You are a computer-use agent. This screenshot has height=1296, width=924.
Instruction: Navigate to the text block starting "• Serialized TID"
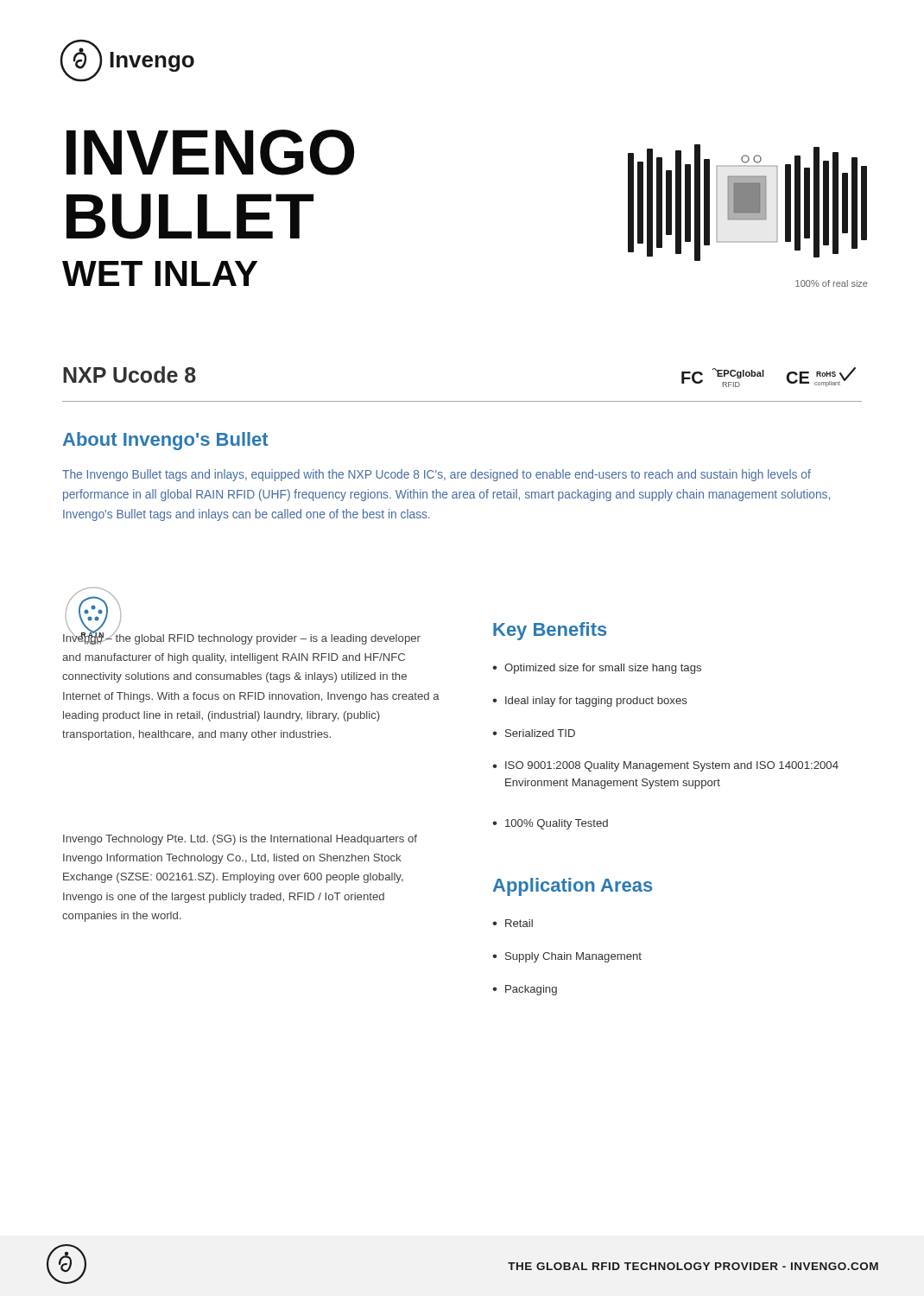coord(534,734)
